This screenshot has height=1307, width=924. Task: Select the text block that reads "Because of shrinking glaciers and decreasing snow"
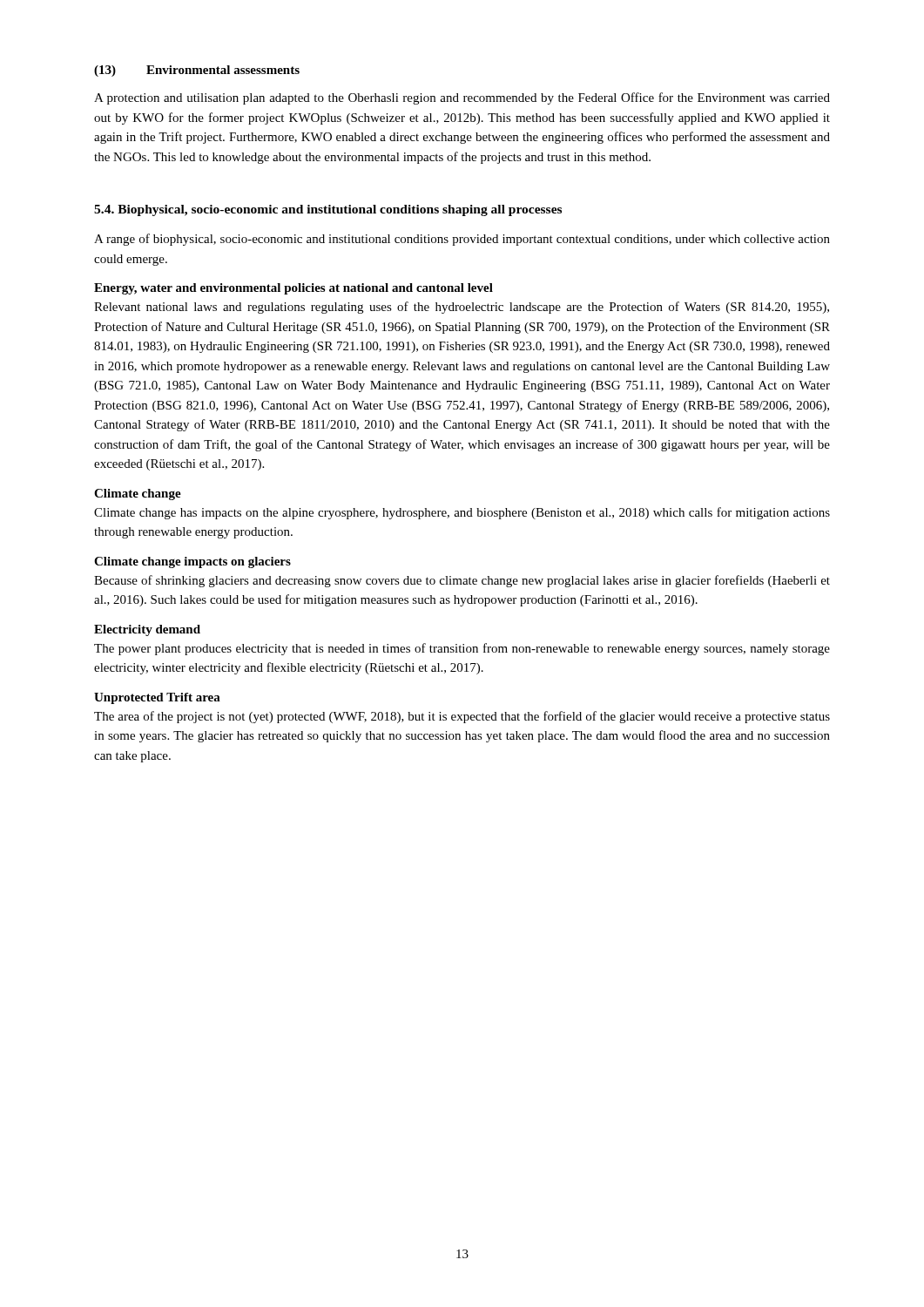point(462,590)
